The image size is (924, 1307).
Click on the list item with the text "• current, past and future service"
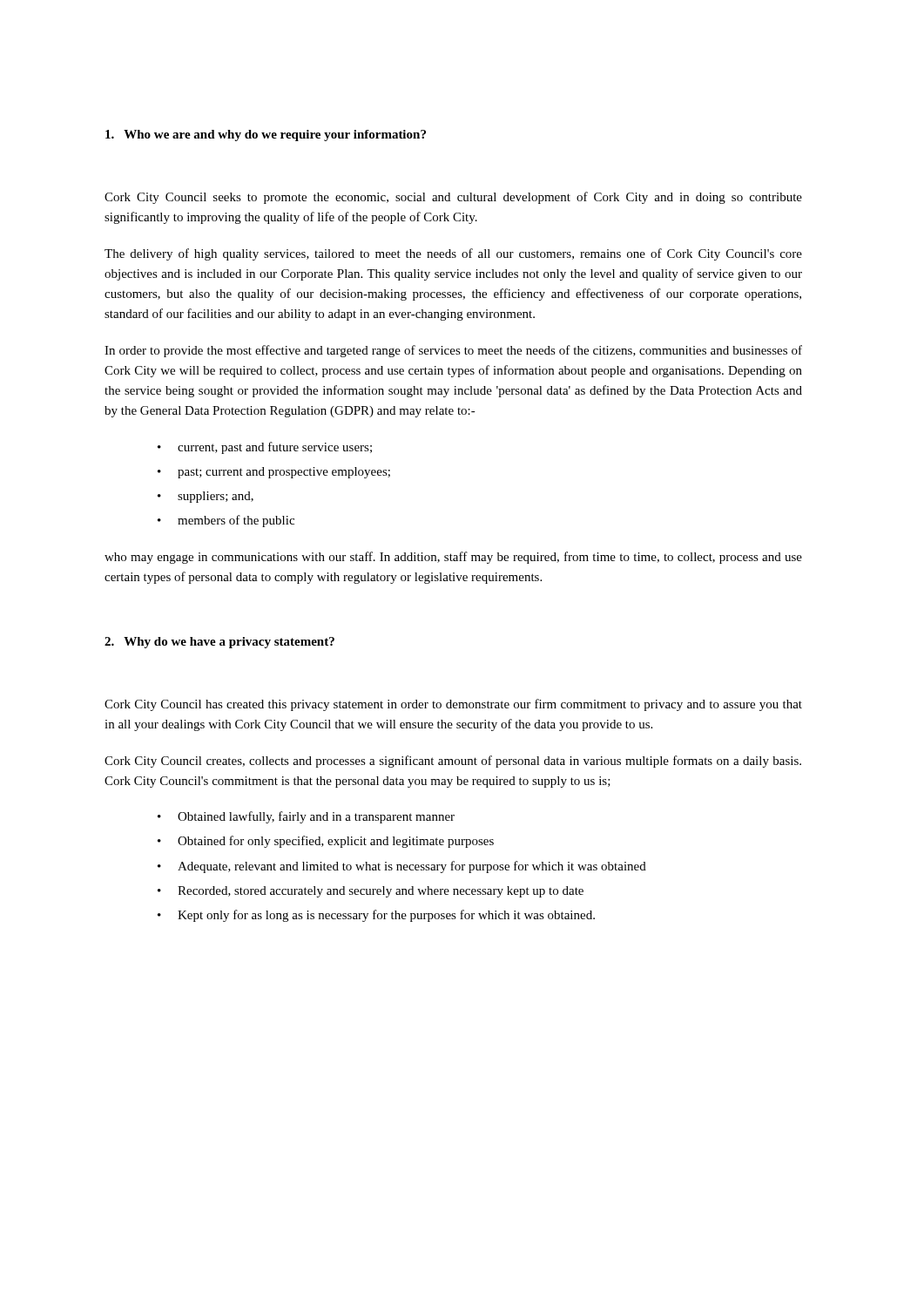[x=265, y=447]
